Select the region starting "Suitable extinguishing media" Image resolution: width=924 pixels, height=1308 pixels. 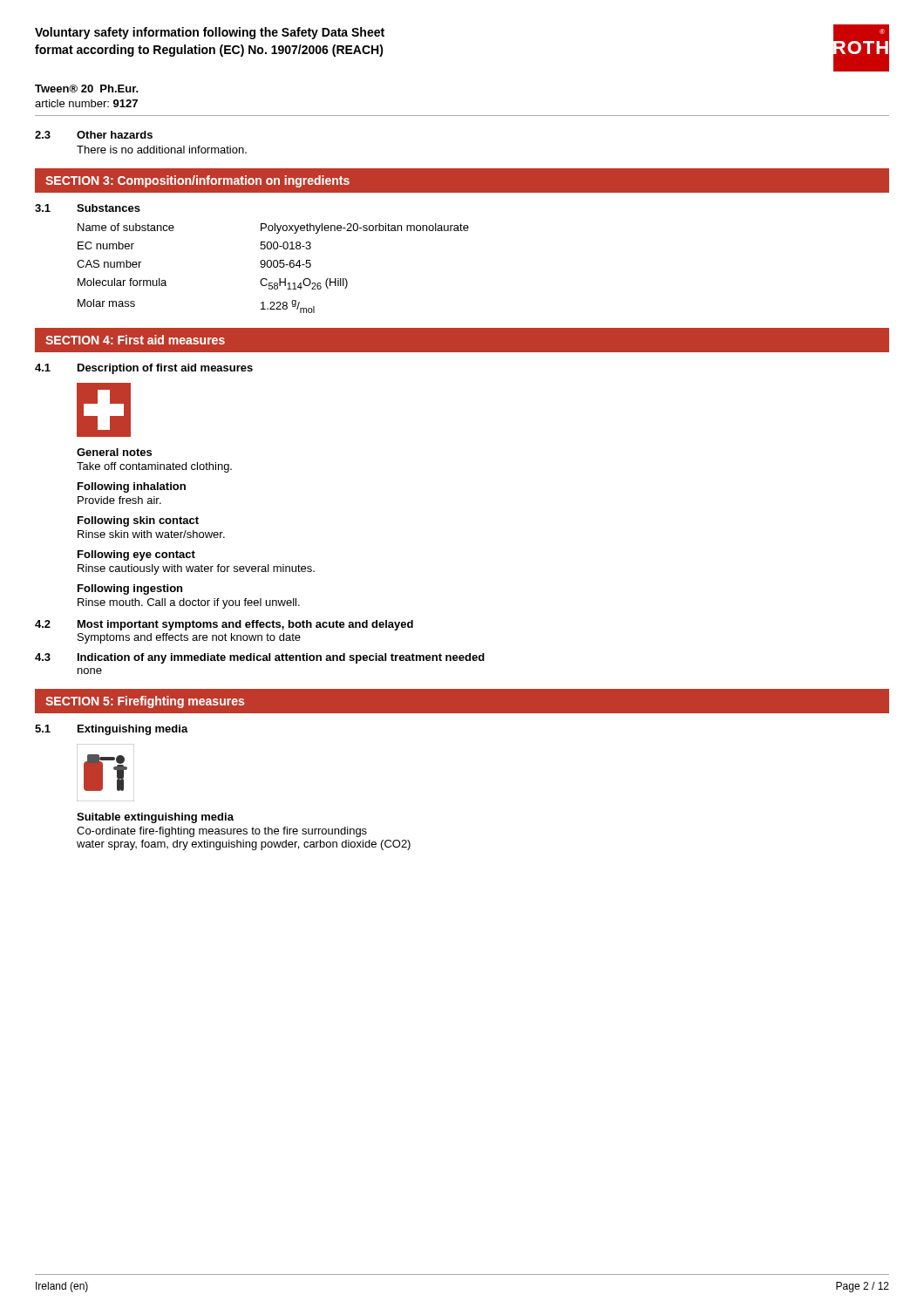pyautogui.click(x=155, y=818)
